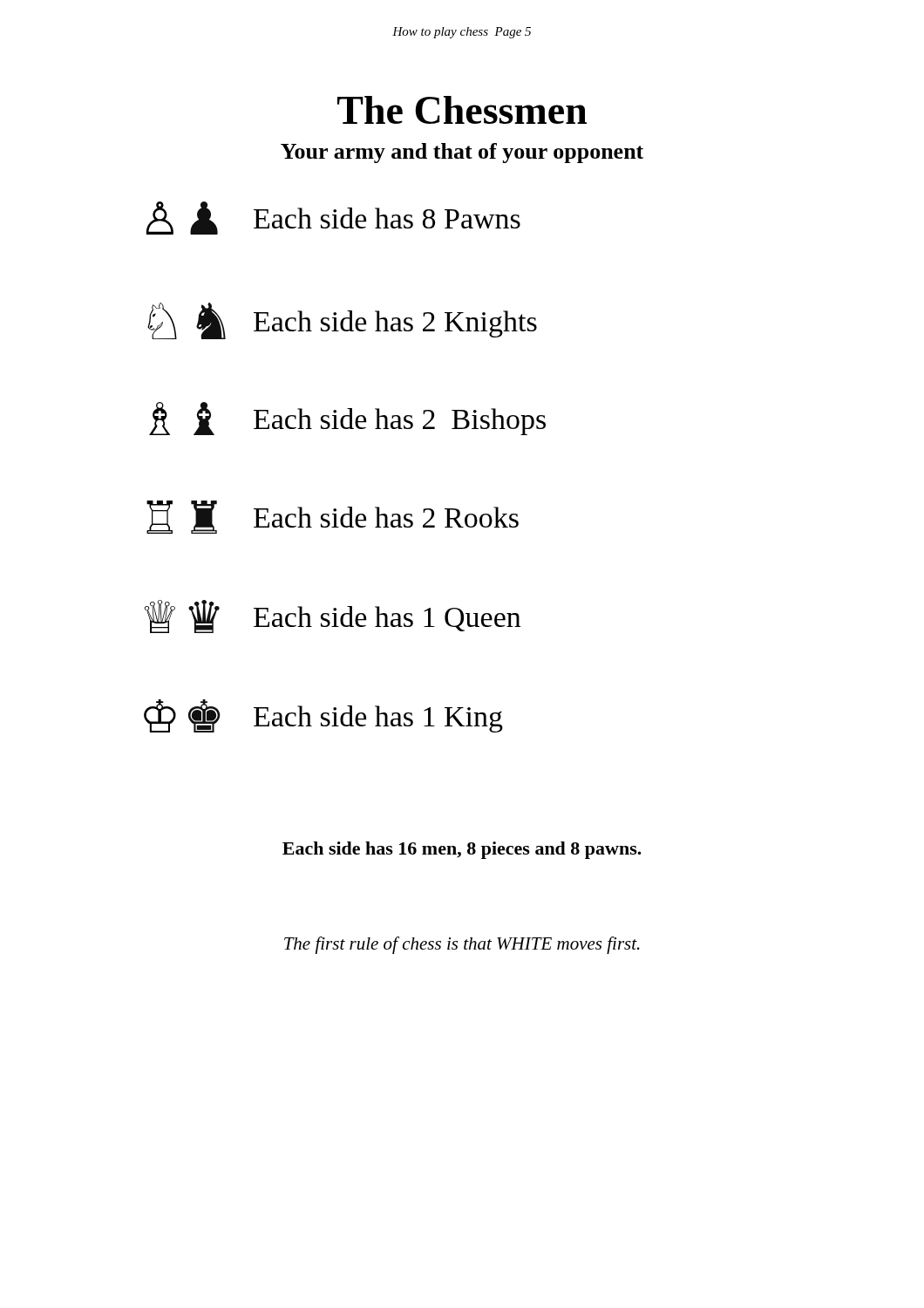This screenshot has height=1308, width=924.
Task: Locate the block of text that opens with "♙ ♟ Each side"
Action: tap(330, 219)
